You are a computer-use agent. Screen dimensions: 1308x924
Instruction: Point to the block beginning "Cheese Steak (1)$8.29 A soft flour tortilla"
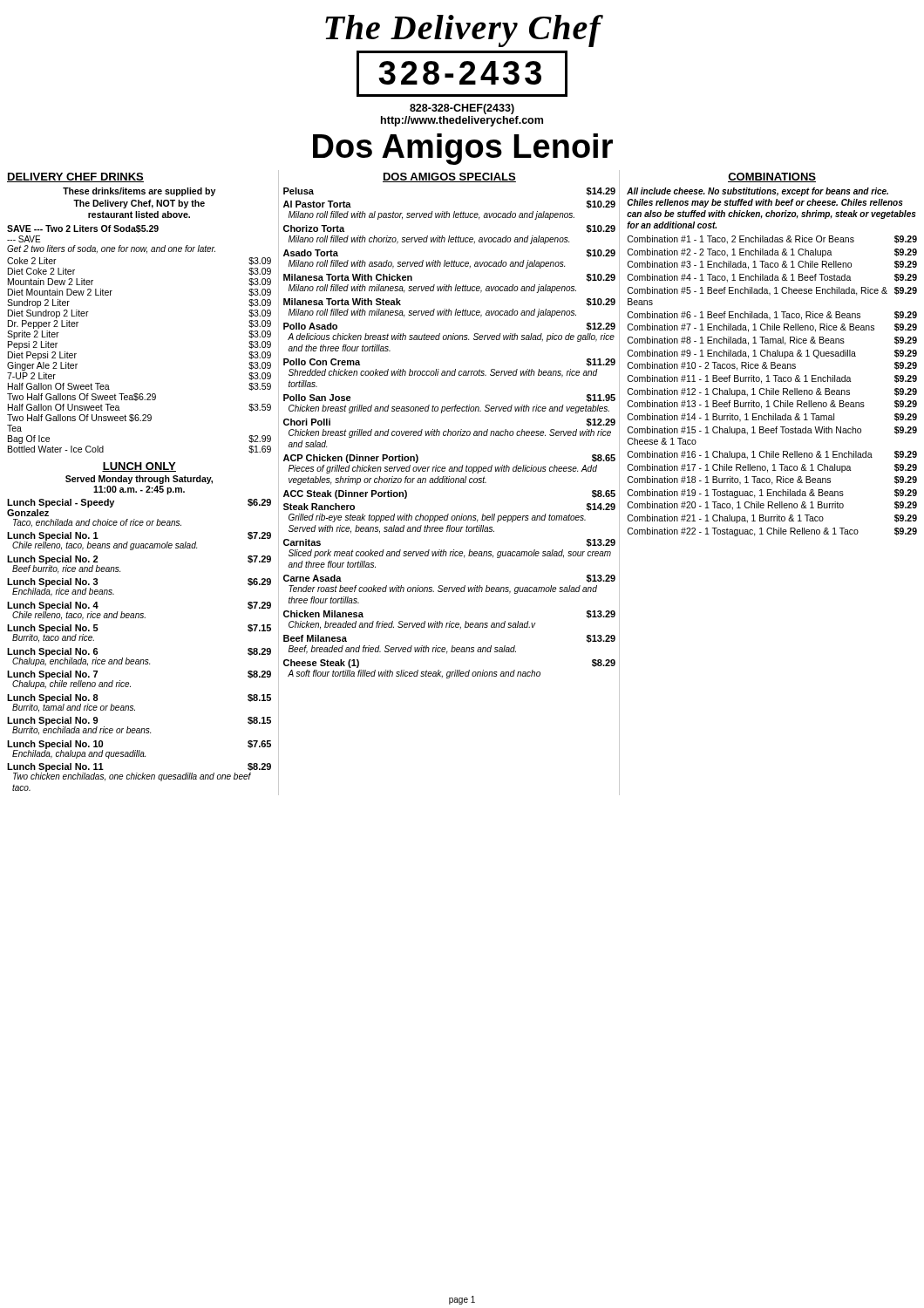449,668
